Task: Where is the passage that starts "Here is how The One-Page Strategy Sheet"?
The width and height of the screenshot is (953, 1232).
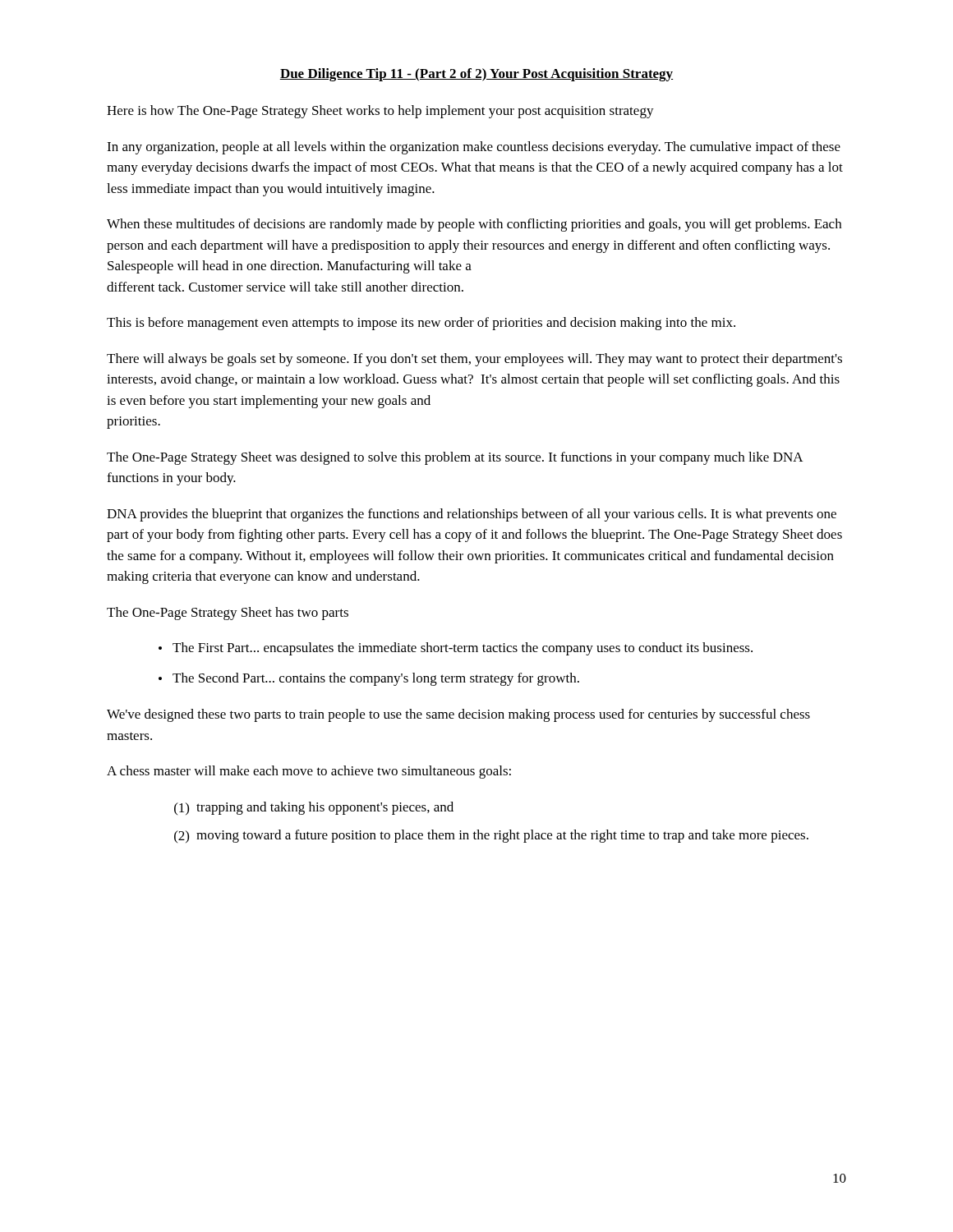Action: coord(380,110)
